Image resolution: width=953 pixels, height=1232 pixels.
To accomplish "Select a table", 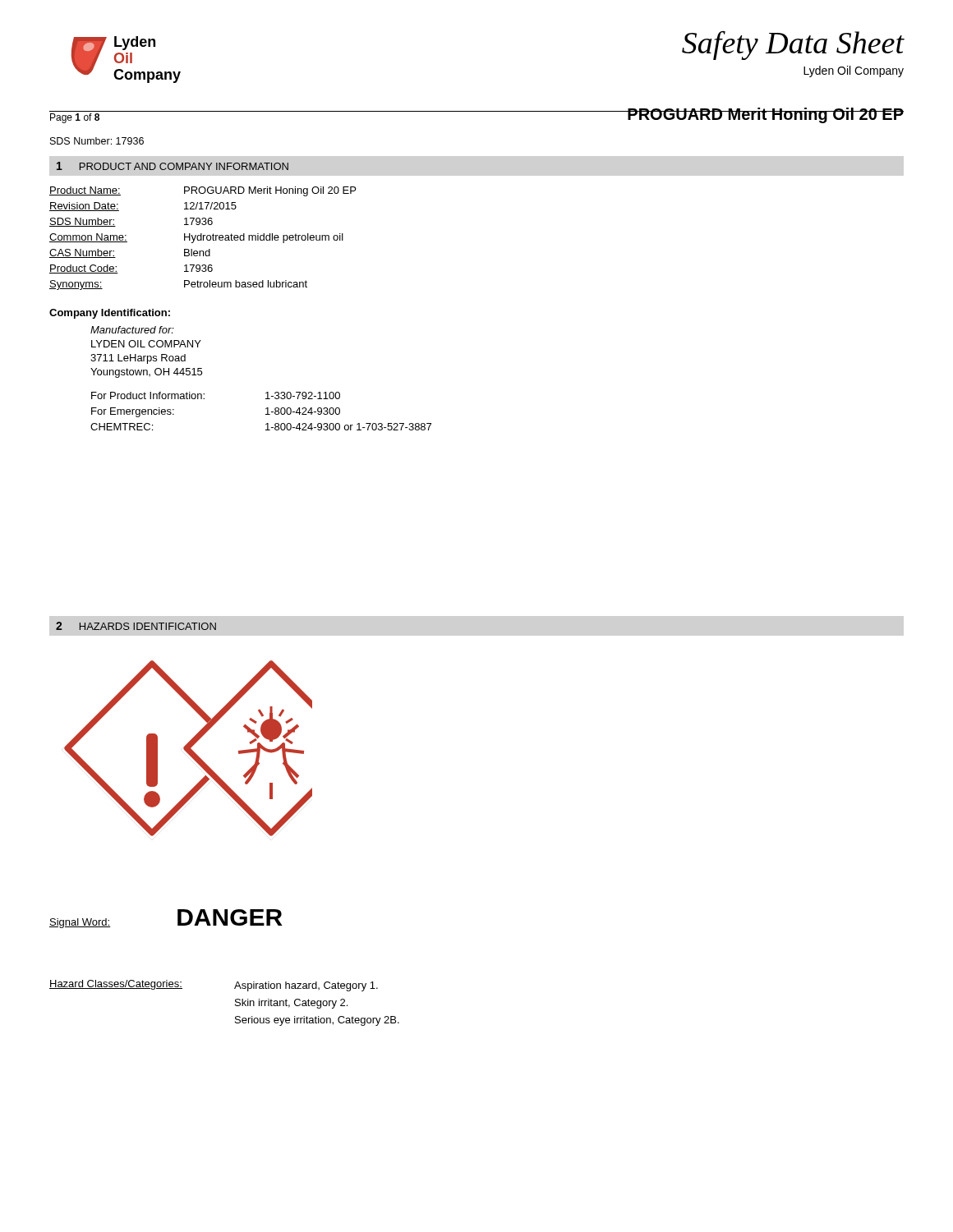I will [x=476, y=308].
